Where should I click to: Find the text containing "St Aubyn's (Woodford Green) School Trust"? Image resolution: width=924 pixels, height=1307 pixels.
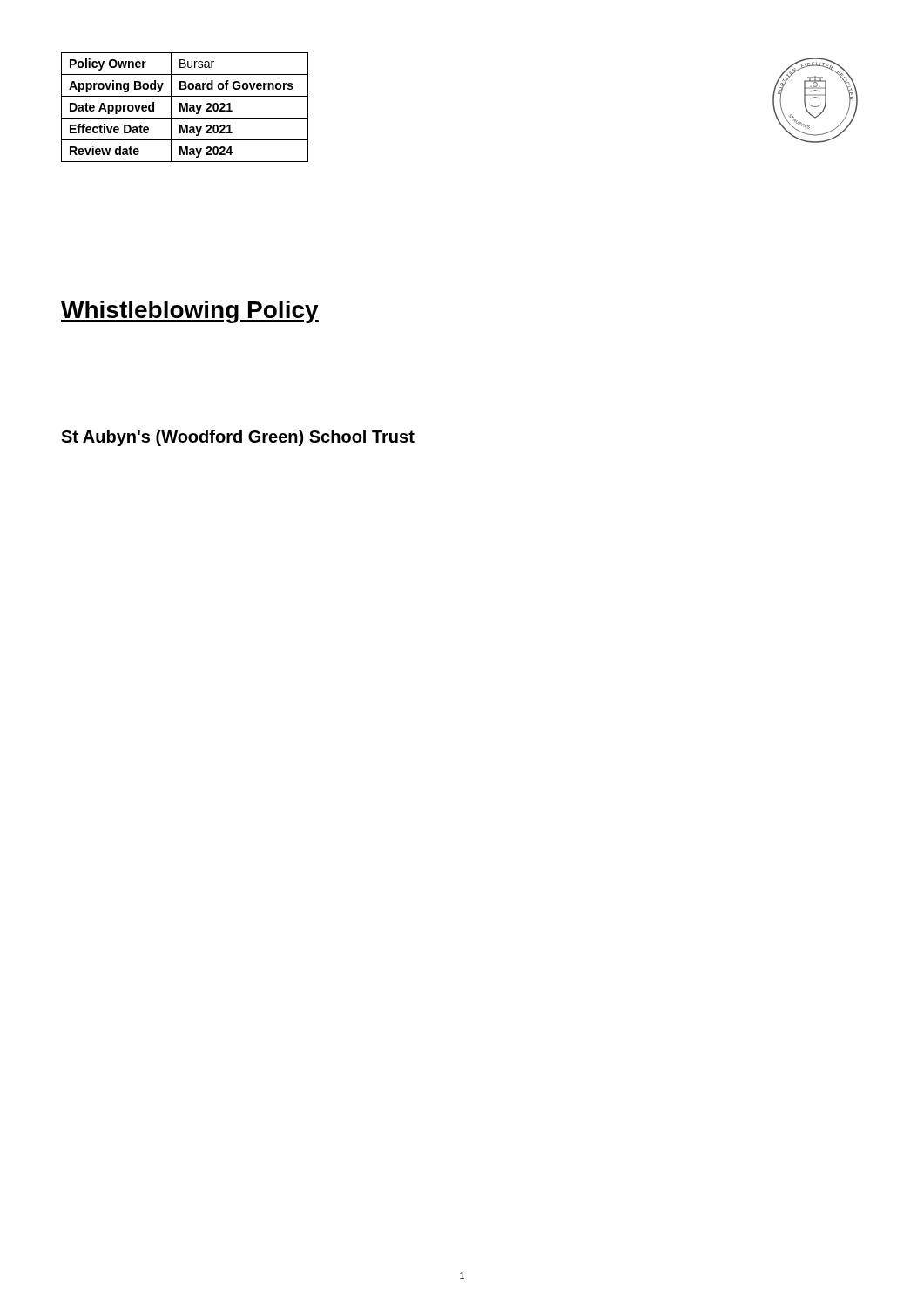(238, 437)
